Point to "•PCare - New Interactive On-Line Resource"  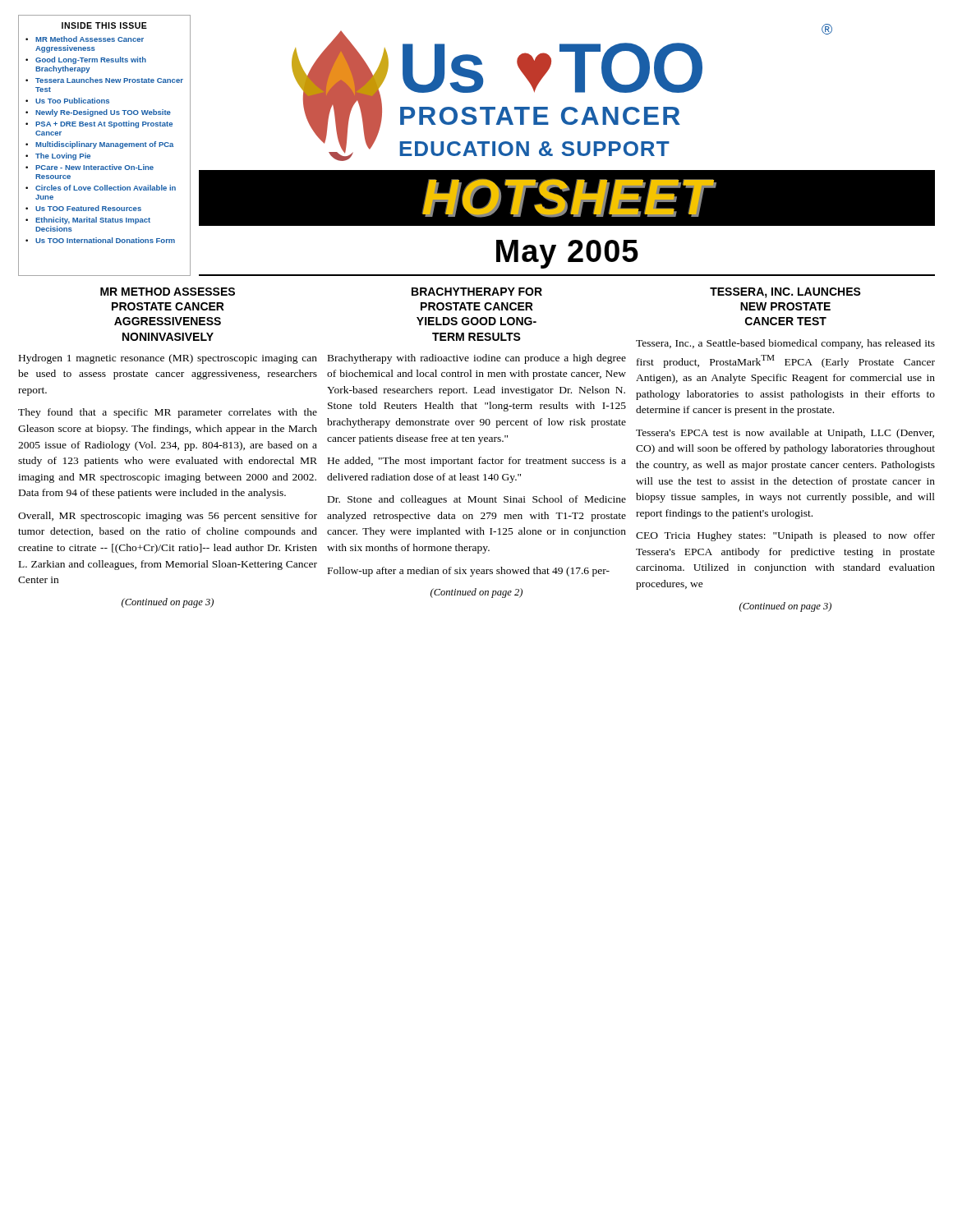(x=104, y=172)
